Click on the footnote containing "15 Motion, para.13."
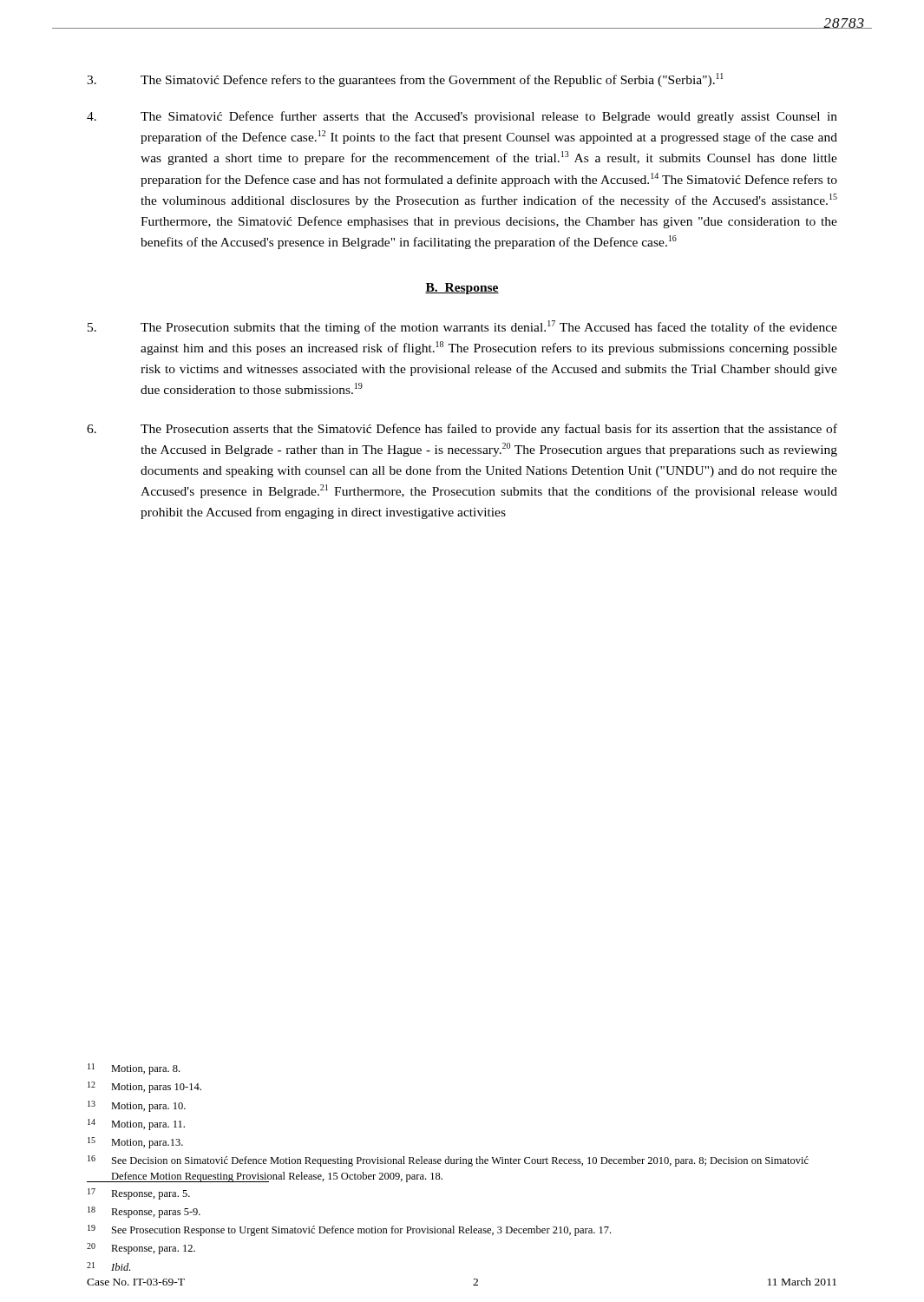Image resolution: width=924 pixels, height=1302 pixels. [x=135, y=1143]
